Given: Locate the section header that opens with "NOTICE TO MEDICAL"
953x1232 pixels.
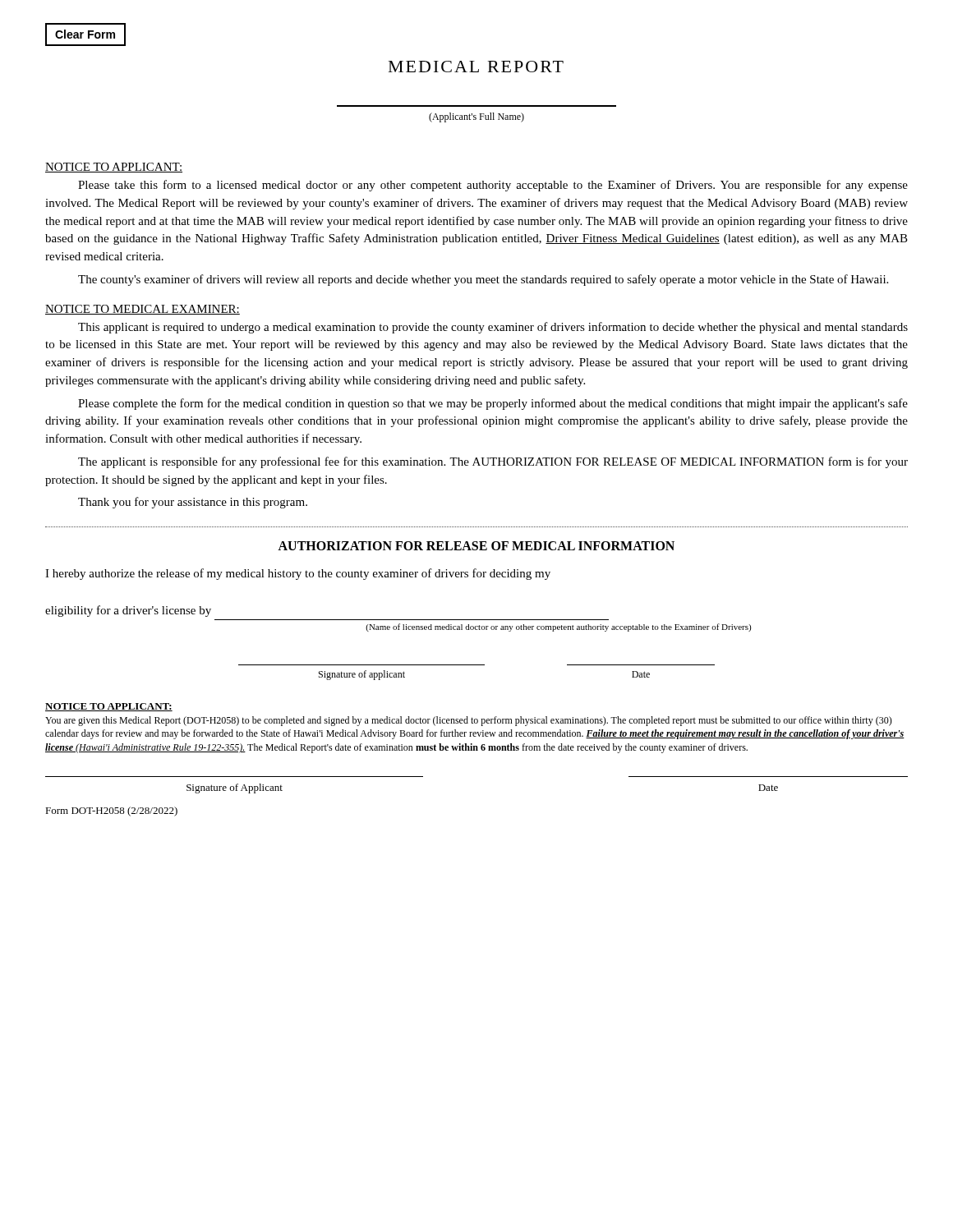Looking at the screenshot, I should (x=142, y=308).
